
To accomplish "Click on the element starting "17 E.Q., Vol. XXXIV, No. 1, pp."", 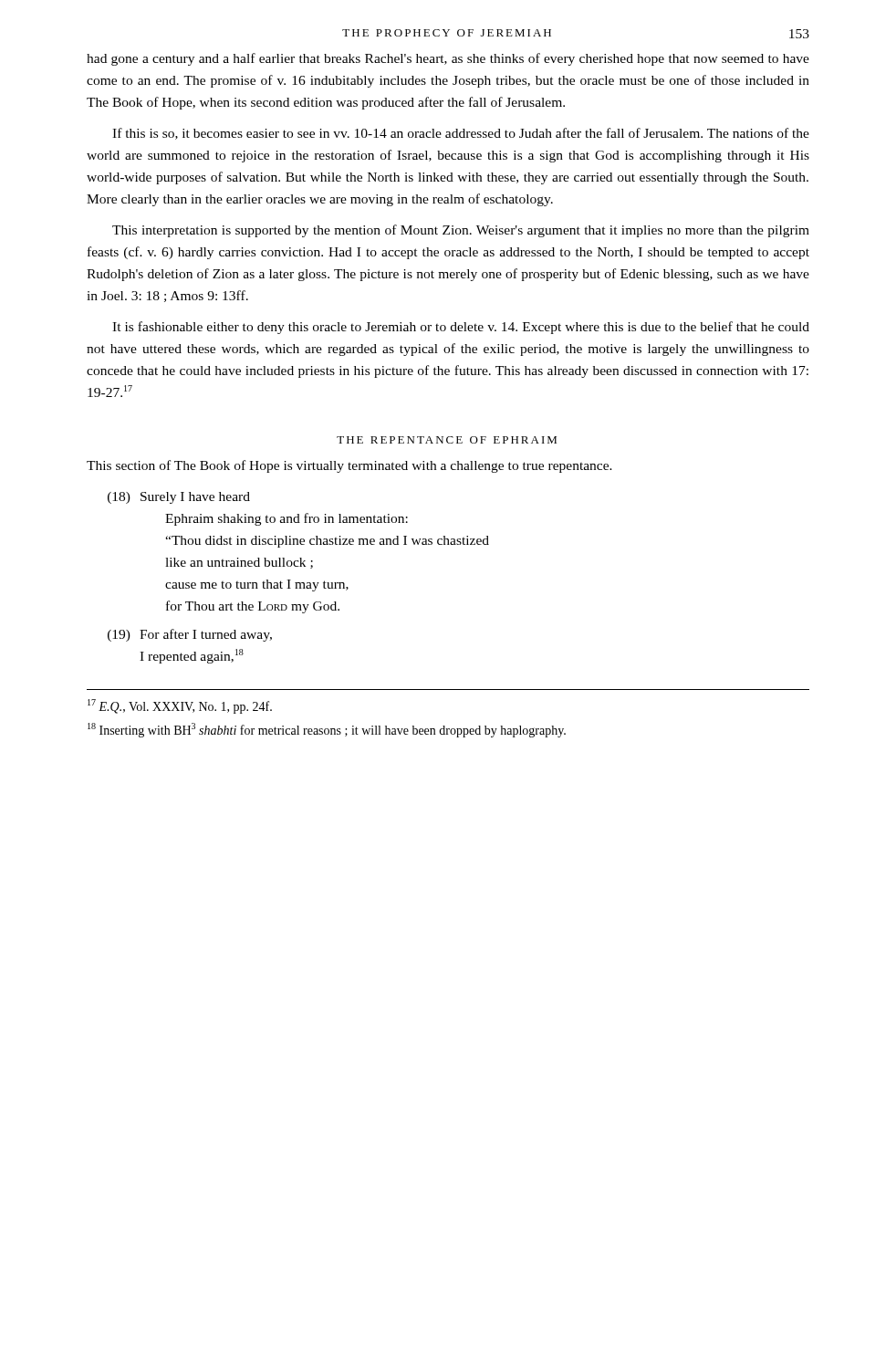I will pyautogui.click(x=180, y=706).
